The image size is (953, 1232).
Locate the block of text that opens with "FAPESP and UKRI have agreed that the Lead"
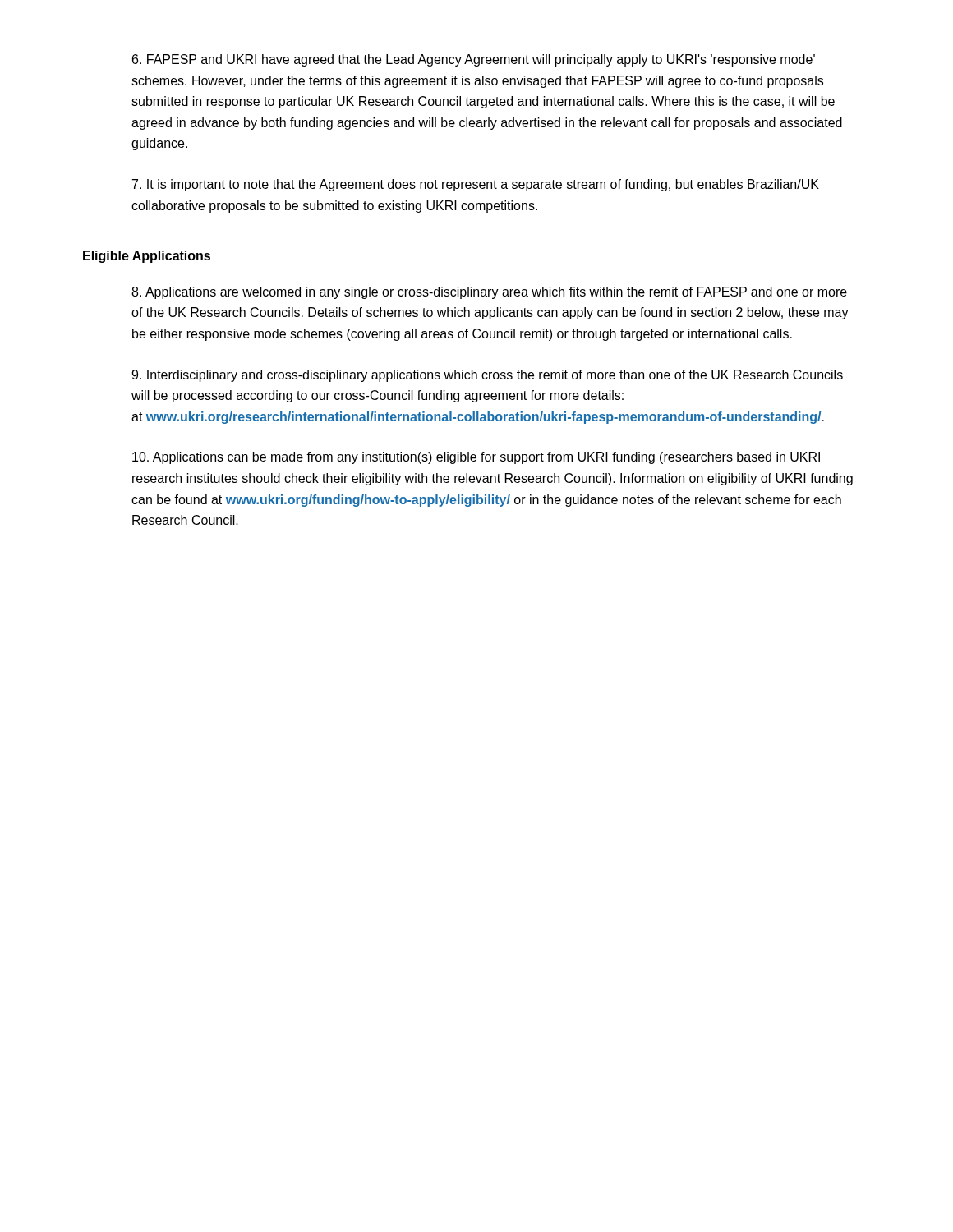point(493,102)
